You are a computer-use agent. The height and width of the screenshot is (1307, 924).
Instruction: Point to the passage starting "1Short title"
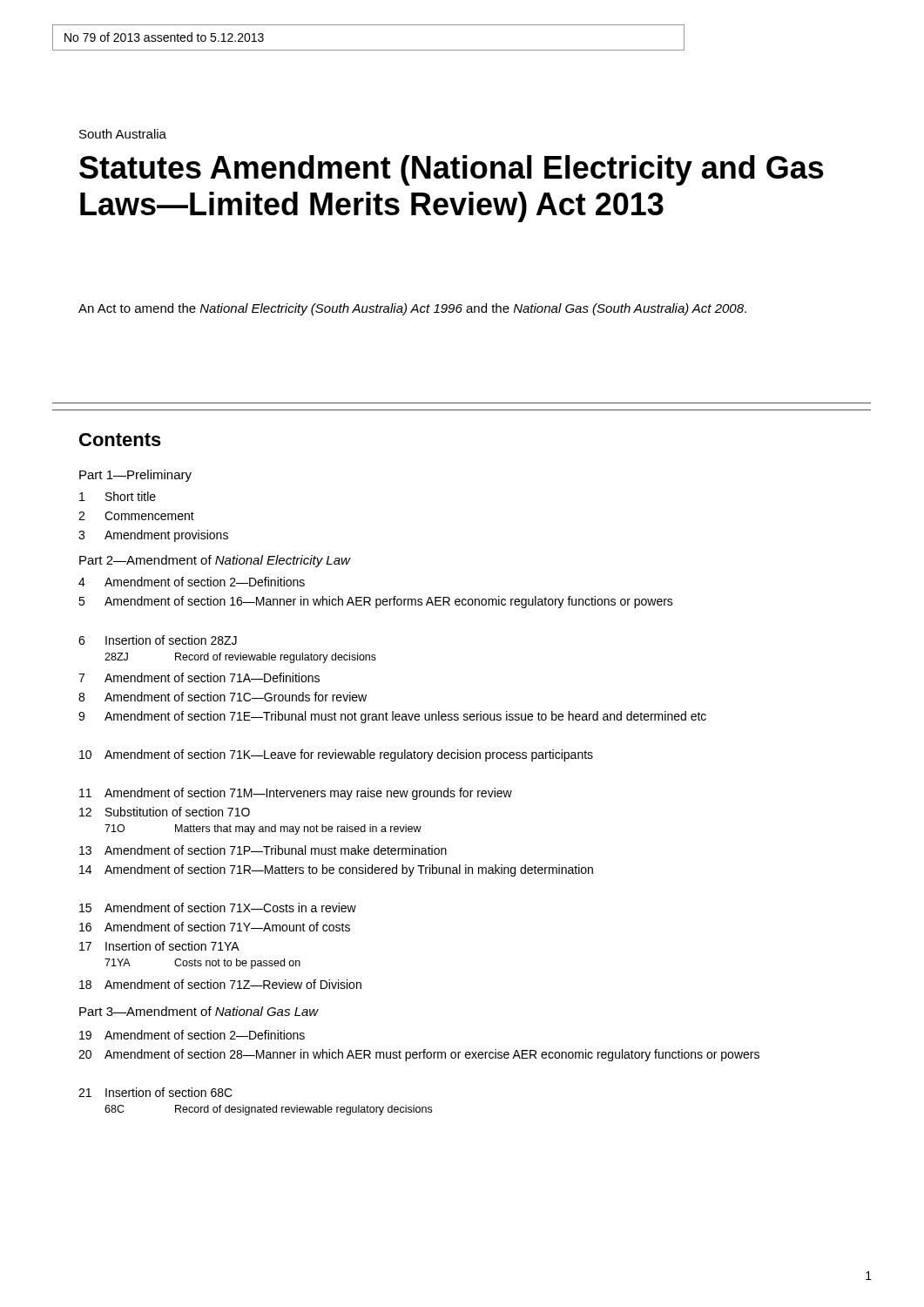[x=117, y=497]
